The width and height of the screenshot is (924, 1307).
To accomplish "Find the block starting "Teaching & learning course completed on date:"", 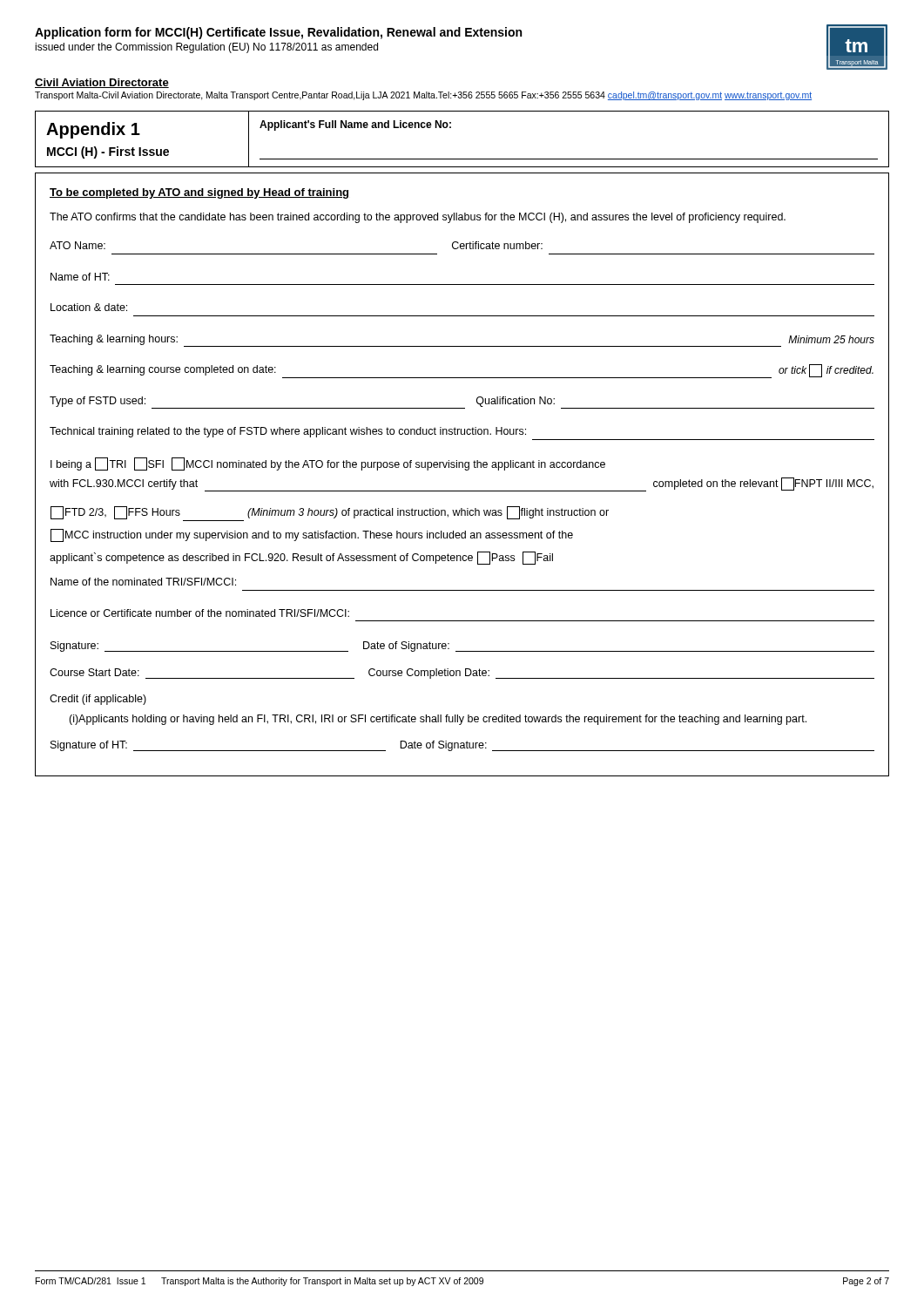I will pos(462,370).
